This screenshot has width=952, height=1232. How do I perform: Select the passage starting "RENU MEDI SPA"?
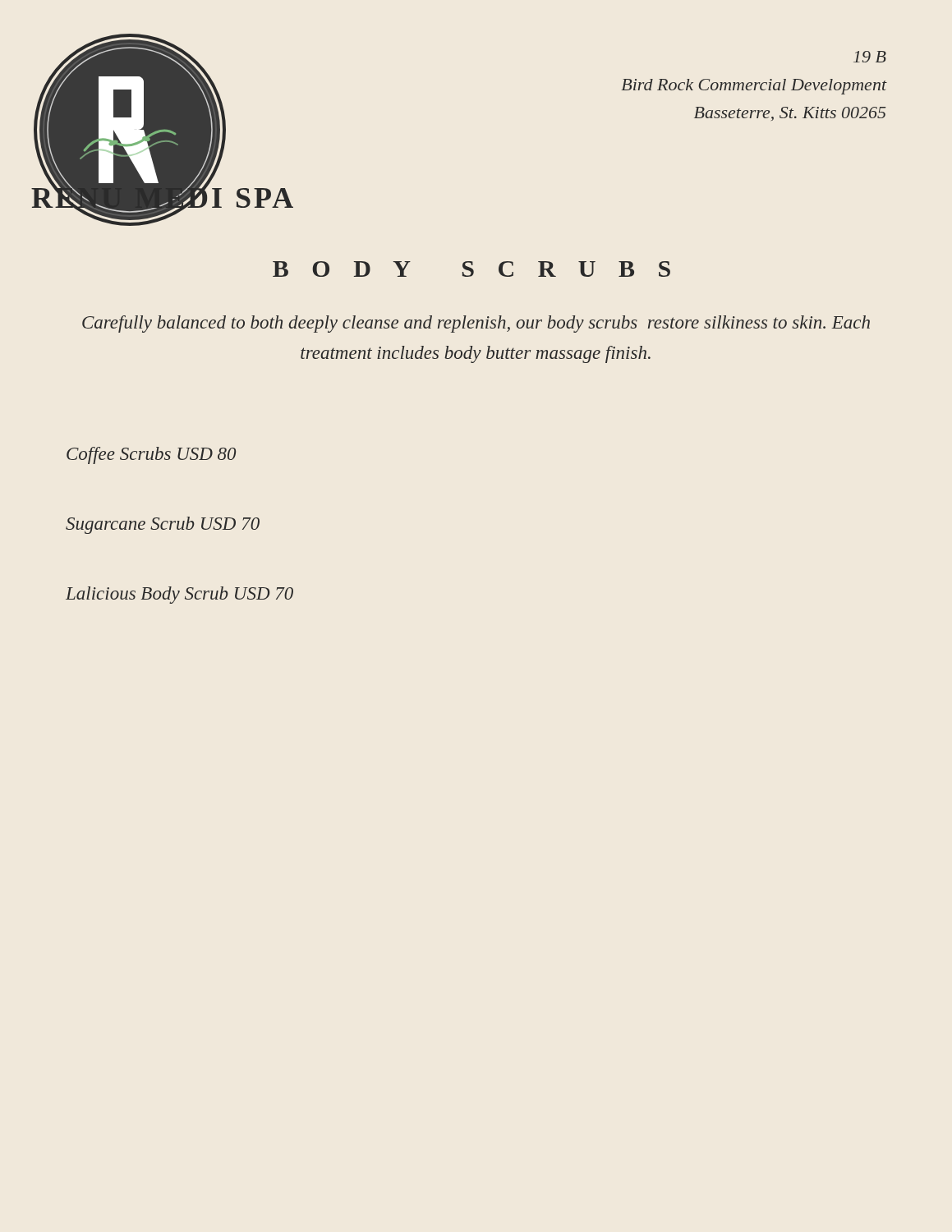click(164, 198)
